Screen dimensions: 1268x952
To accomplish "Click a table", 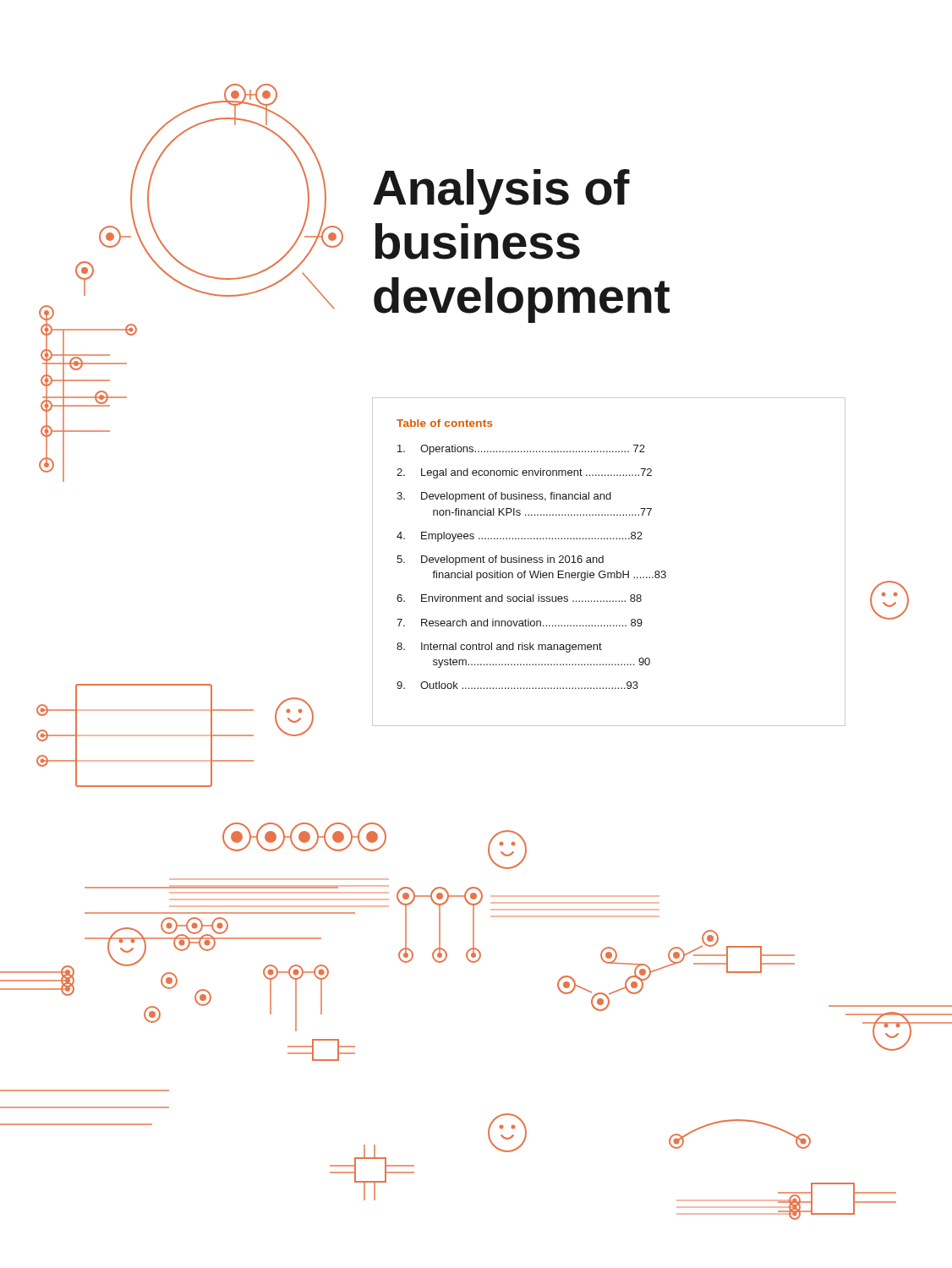I will [x=609, y=562].
